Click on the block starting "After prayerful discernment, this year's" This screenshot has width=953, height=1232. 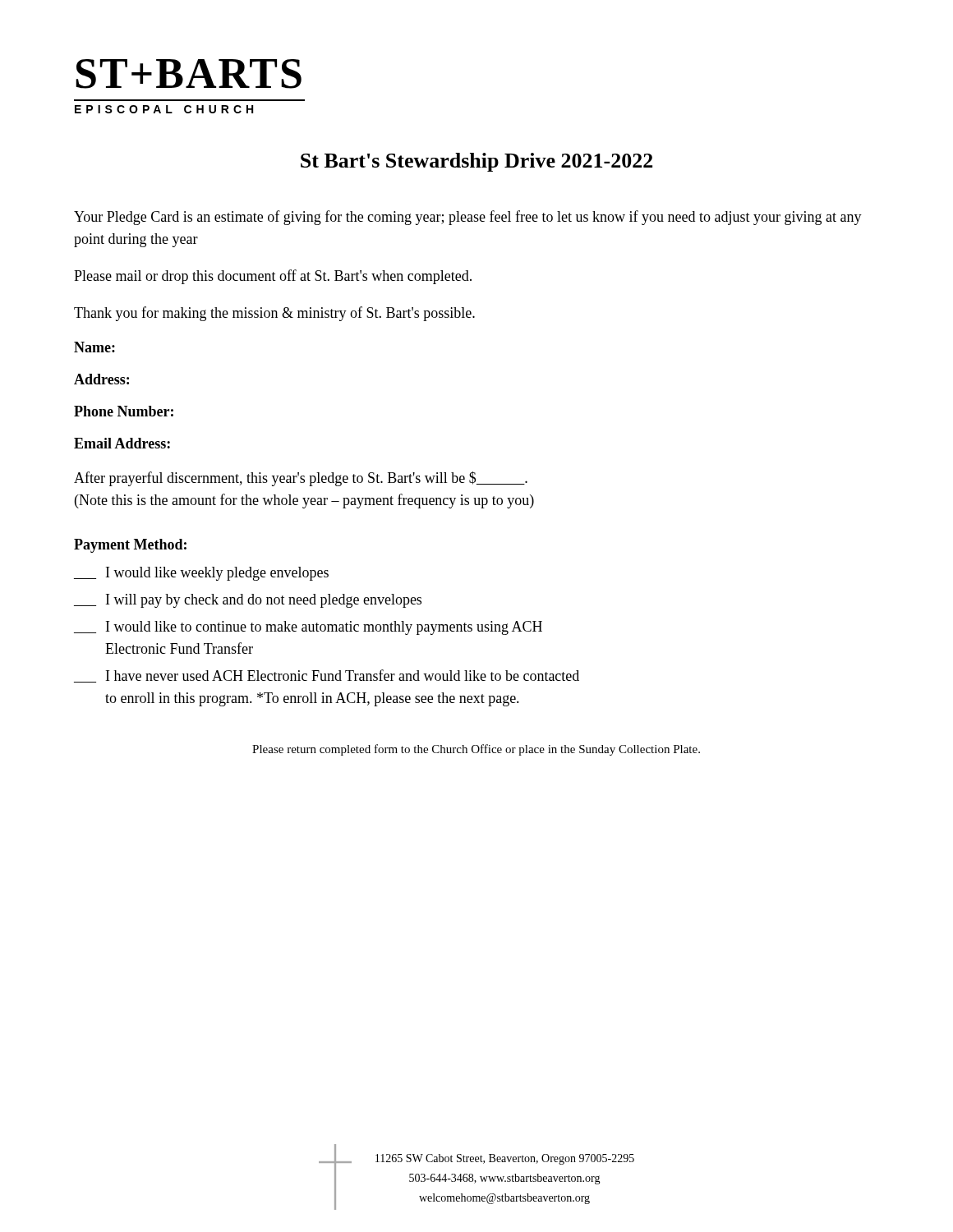click(304, 489)
